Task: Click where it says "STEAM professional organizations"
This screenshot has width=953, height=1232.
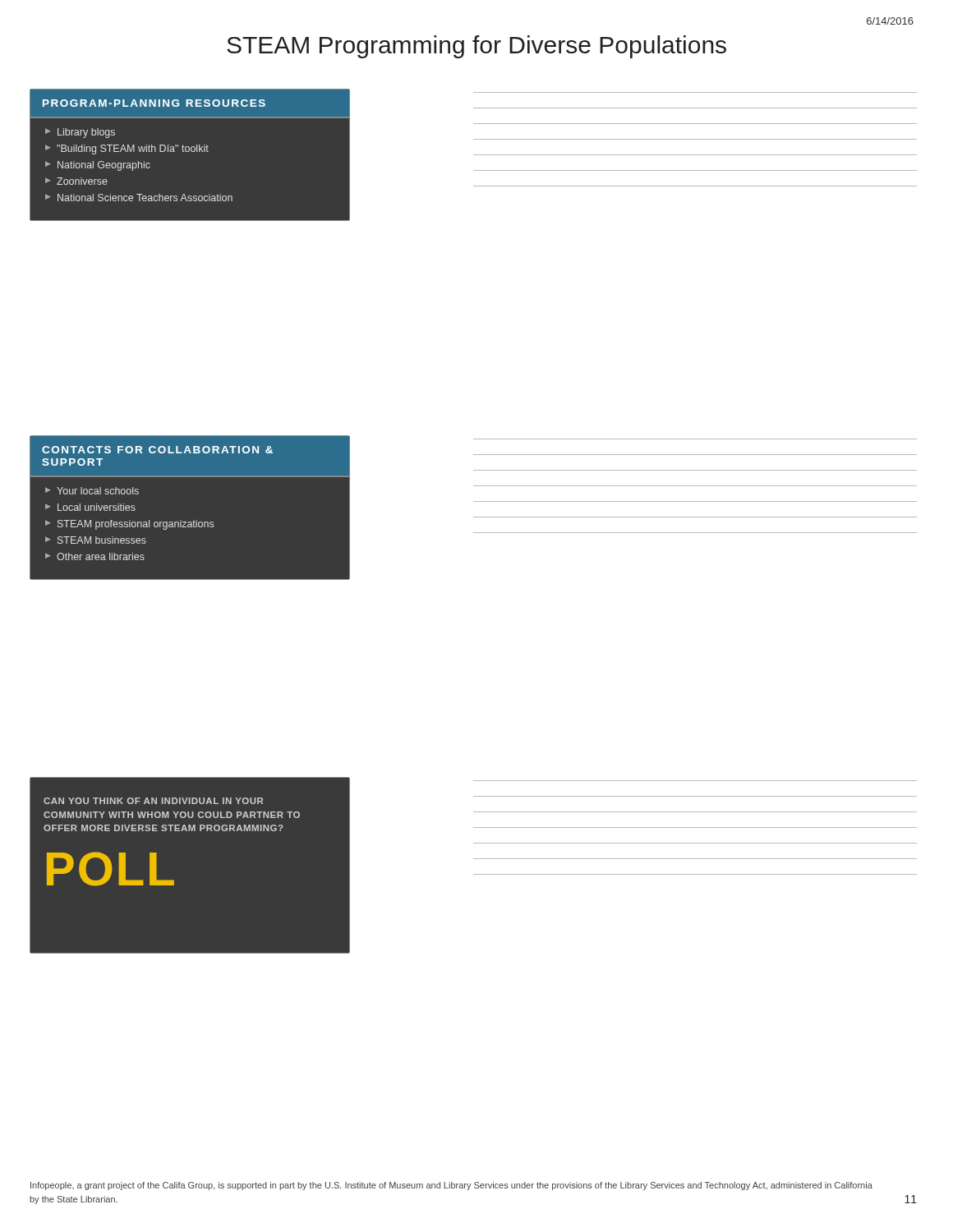Action: coord(135,524)
